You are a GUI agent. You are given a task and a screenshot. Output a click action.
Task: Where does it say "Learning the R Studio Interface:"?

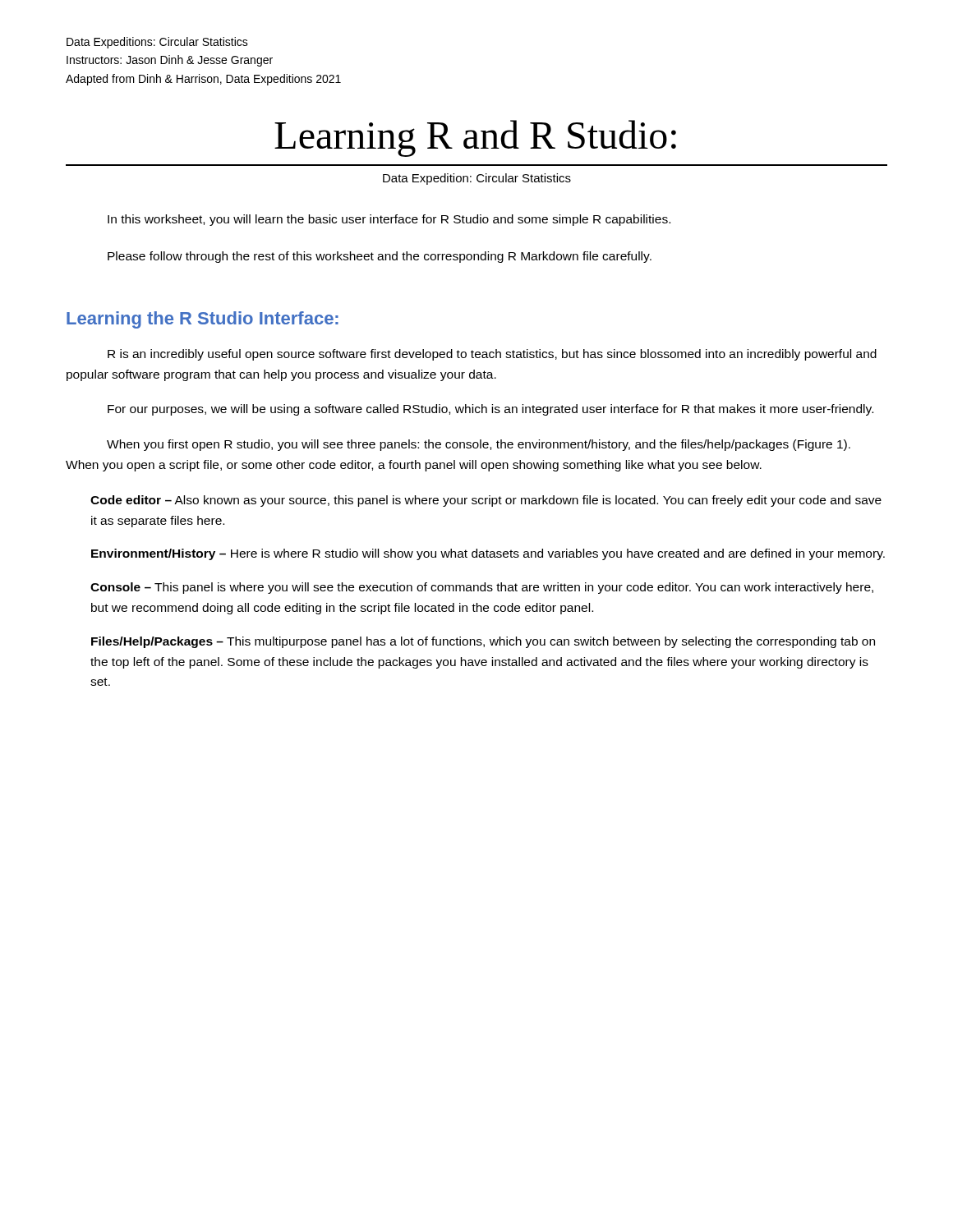point(203,318)
